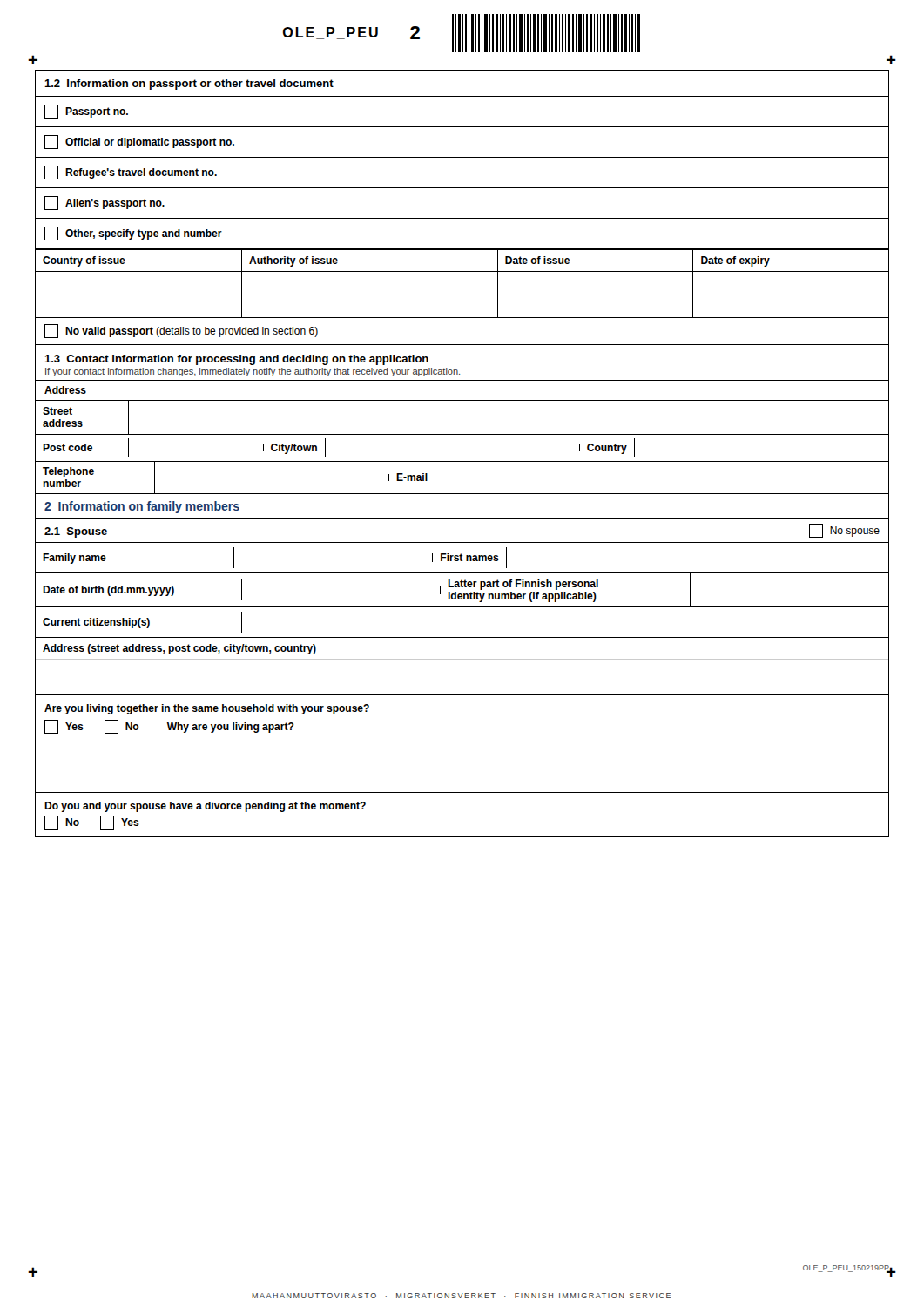Select the text starting "Passport no."

click(x=462, y=112)
